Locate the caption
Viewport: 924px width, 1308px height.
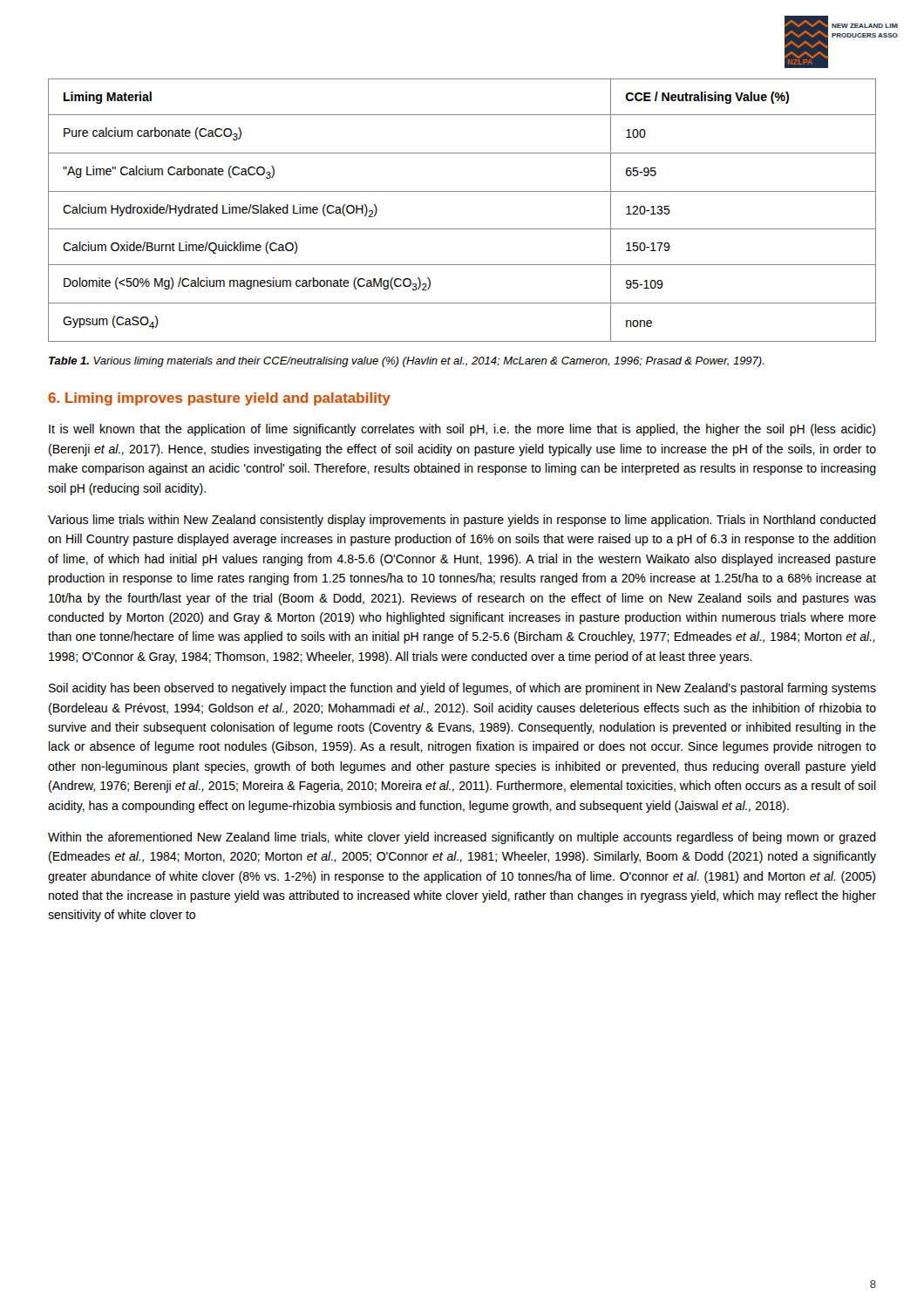[x=407, y=361]
